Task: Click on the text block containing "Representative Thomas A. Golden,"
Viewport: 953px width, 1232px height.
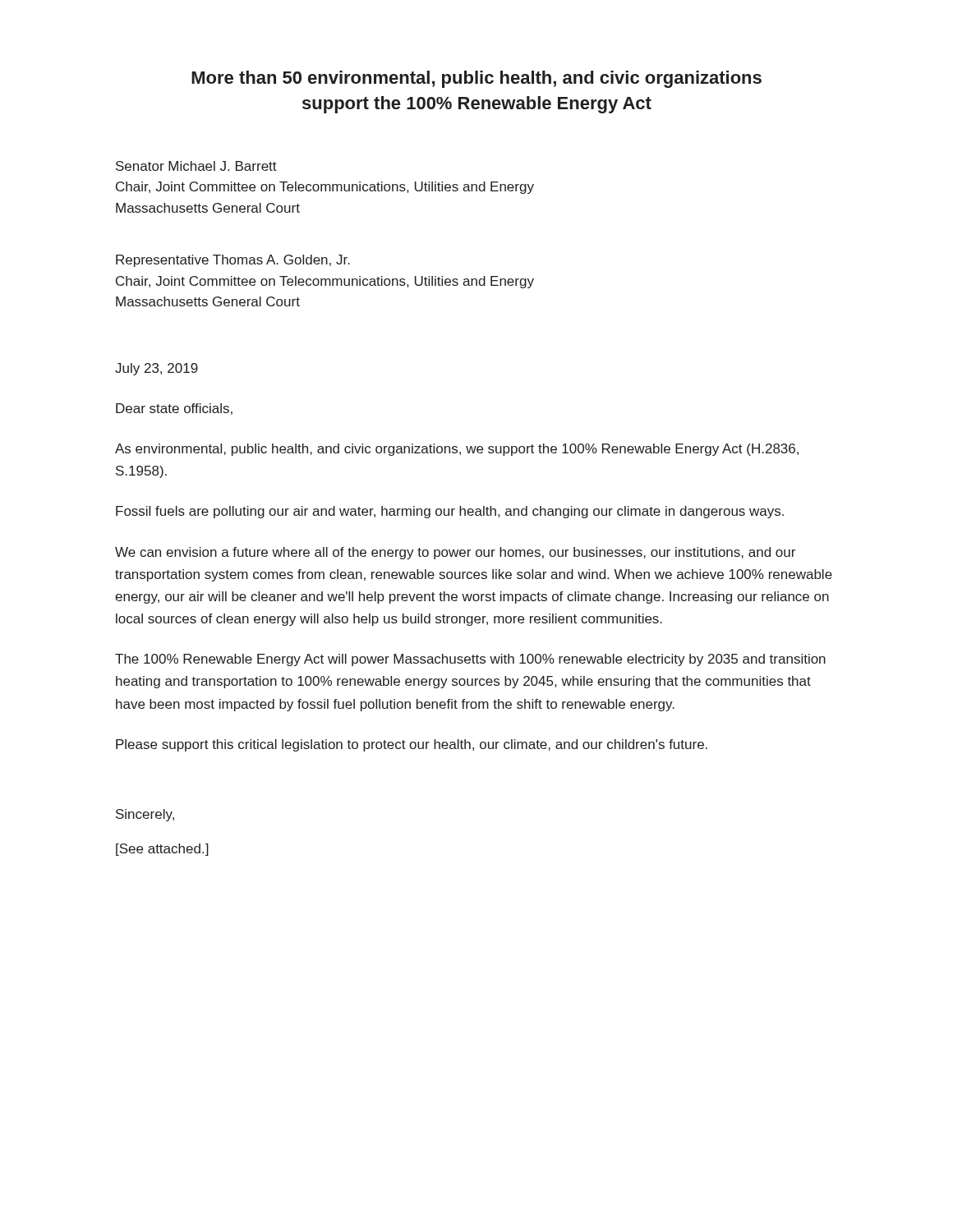Action: click(x=476, y=281)
